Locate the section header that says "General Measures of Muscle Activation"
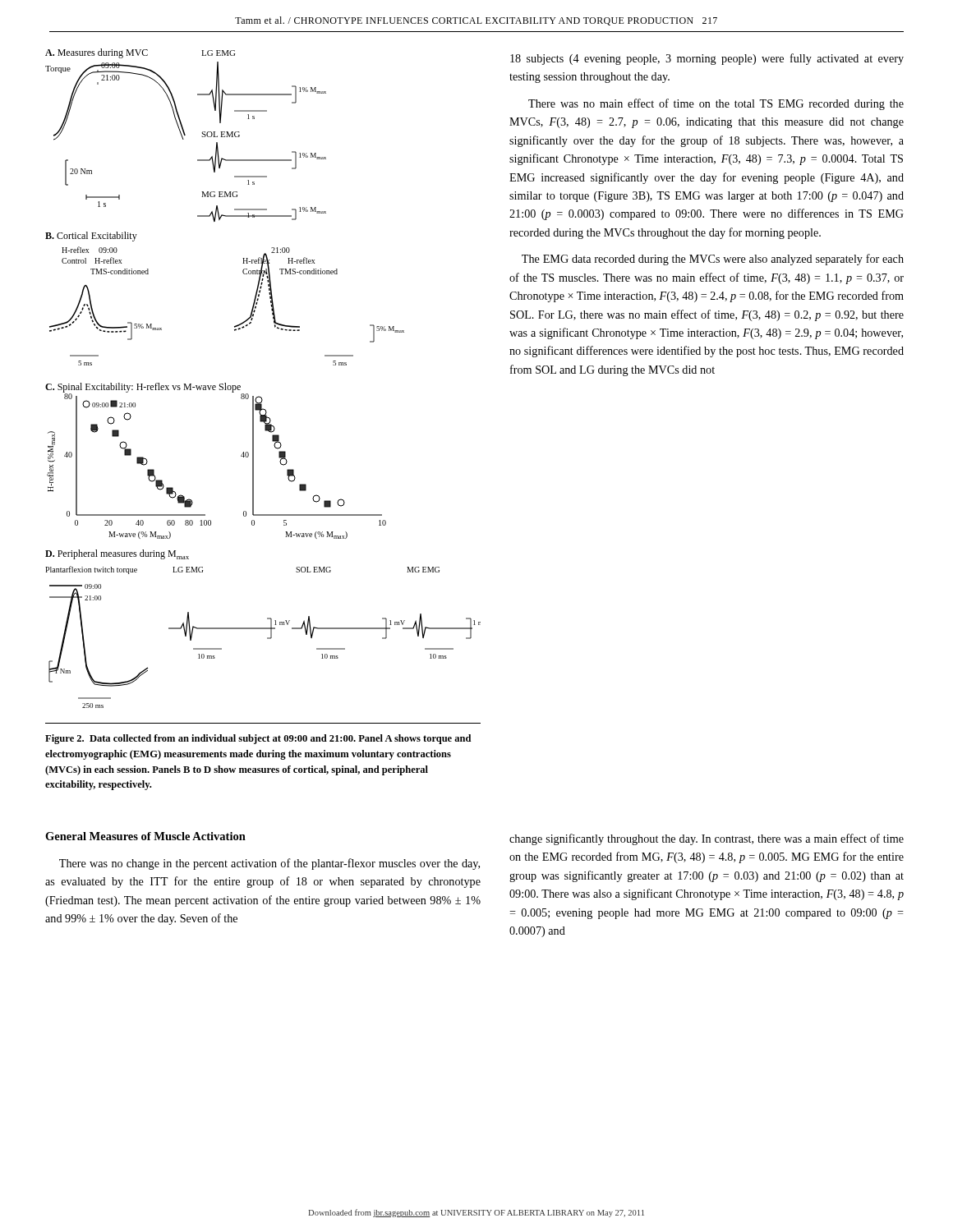 coord(145,836)
